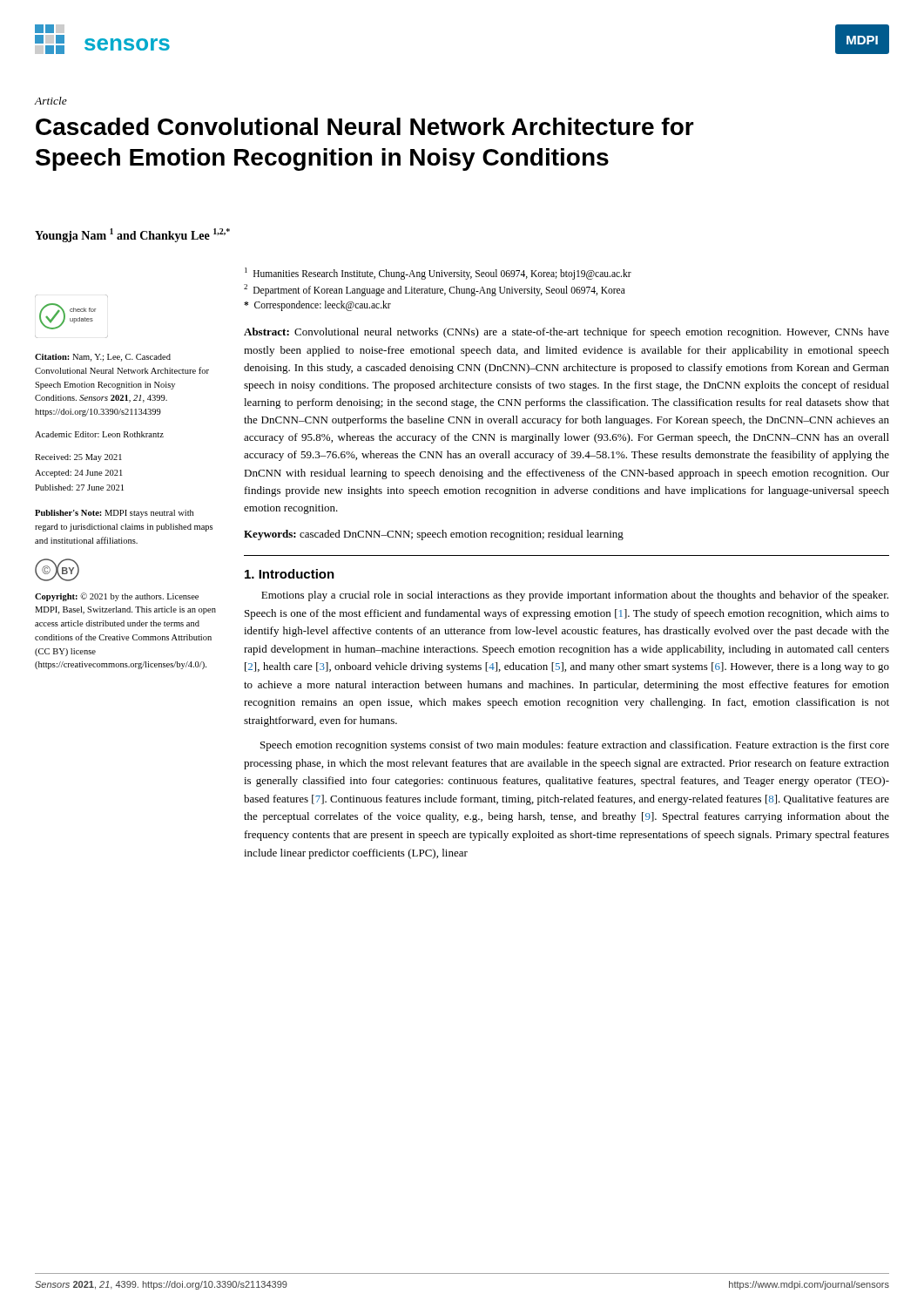Locate the block of text that opens with "Keywords: cascaded DnCNN–CNN;"
This screenshot has width=924, height=1307.
[x=434, y=534]
